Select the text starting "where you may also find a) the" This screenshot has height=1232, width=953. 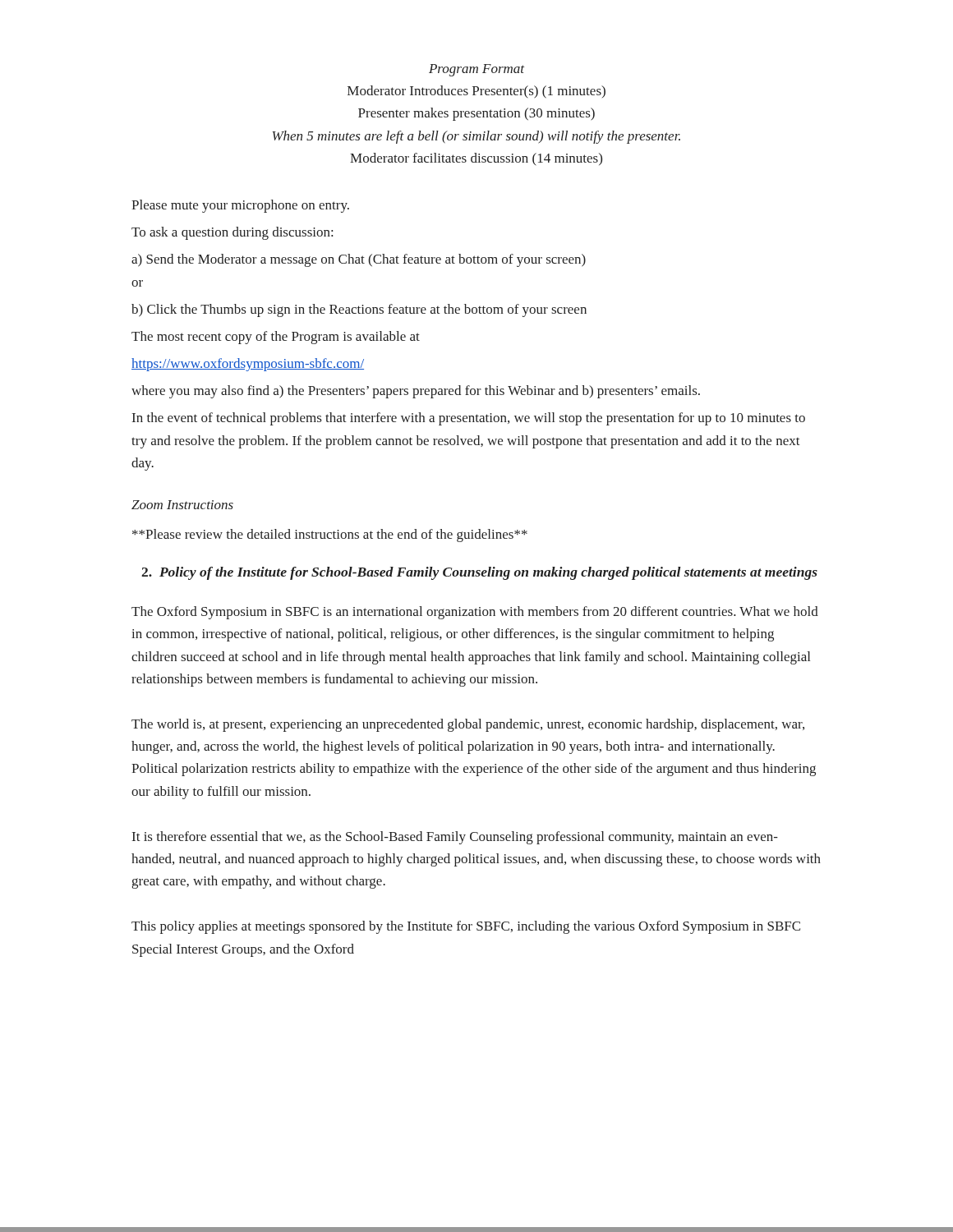[416, 391]
